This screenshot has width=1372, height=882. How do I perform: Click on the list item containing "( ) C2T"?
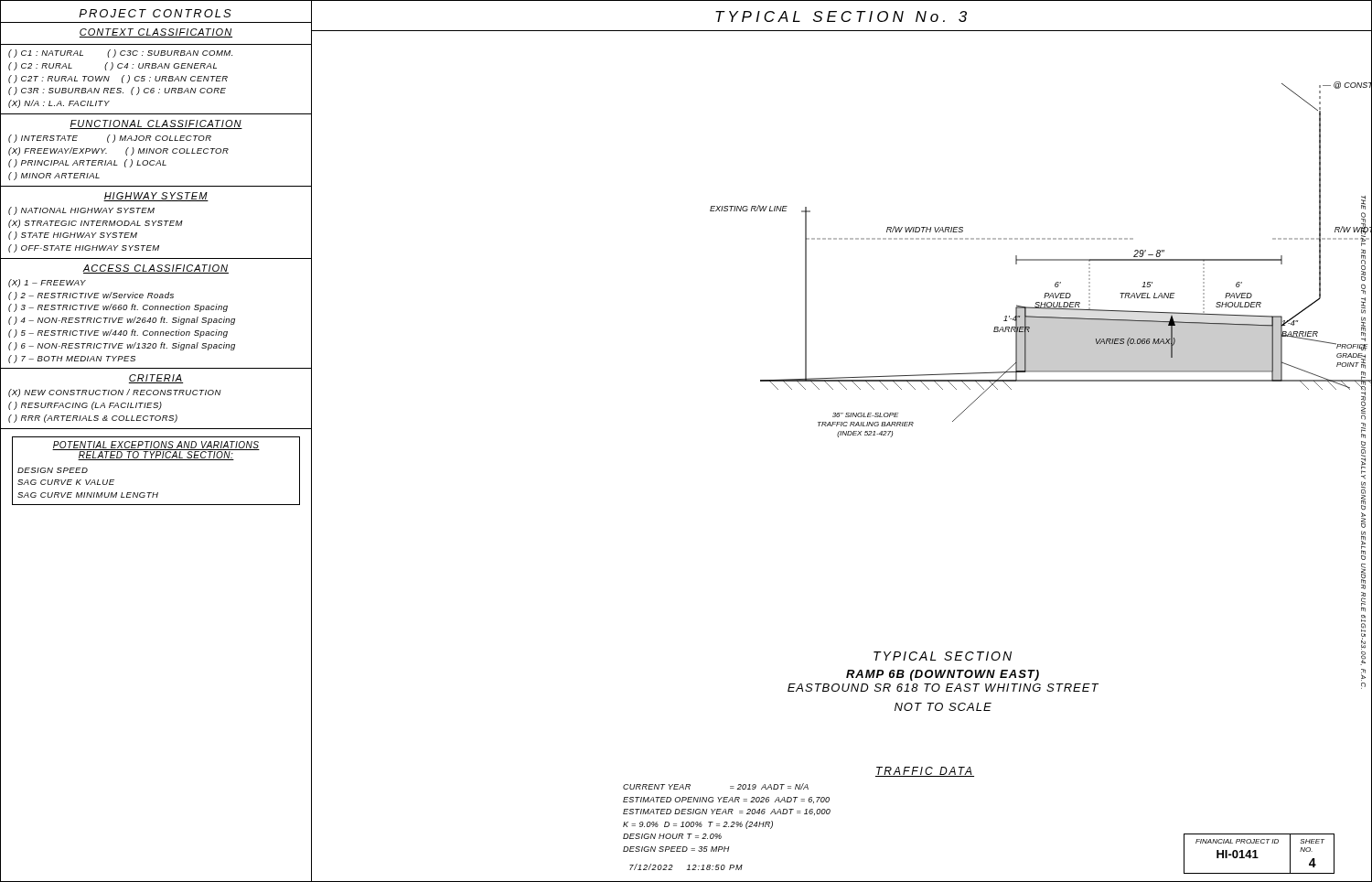(118, 78)
